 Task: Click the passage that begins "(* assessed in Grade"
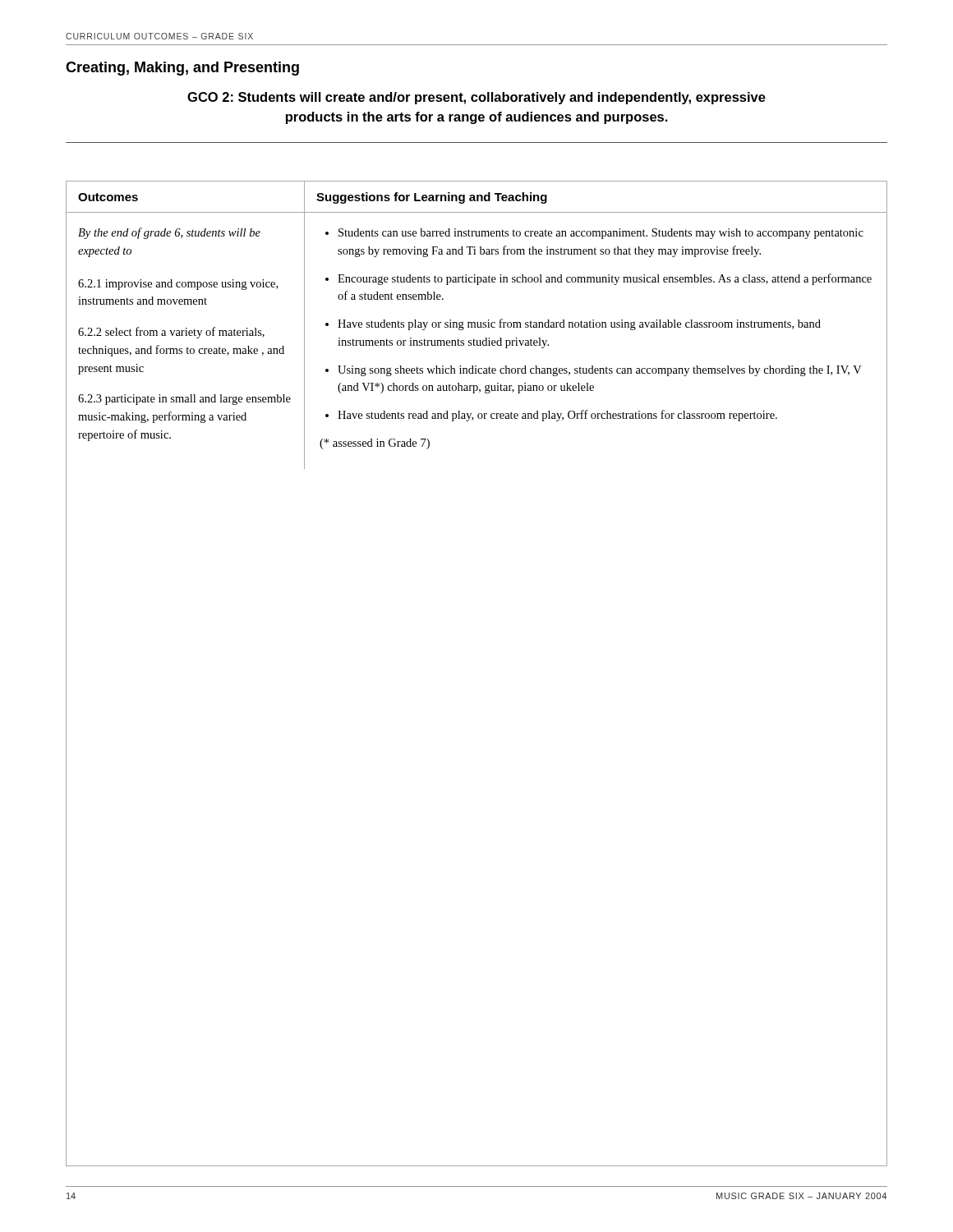point(375,442)
